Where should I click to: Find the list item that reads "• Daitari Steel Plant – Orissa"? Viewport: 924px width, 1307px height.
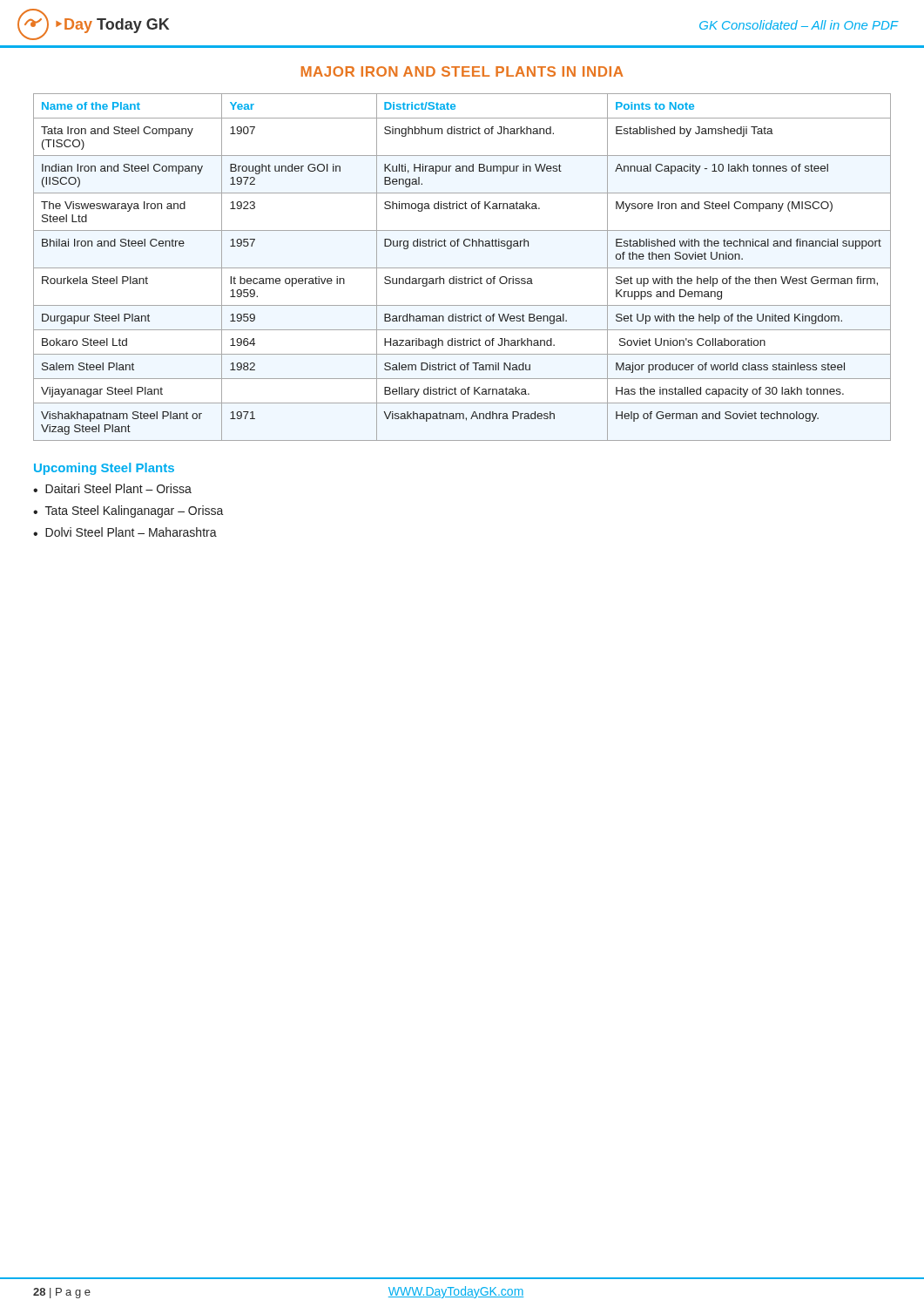coord(112,491)
